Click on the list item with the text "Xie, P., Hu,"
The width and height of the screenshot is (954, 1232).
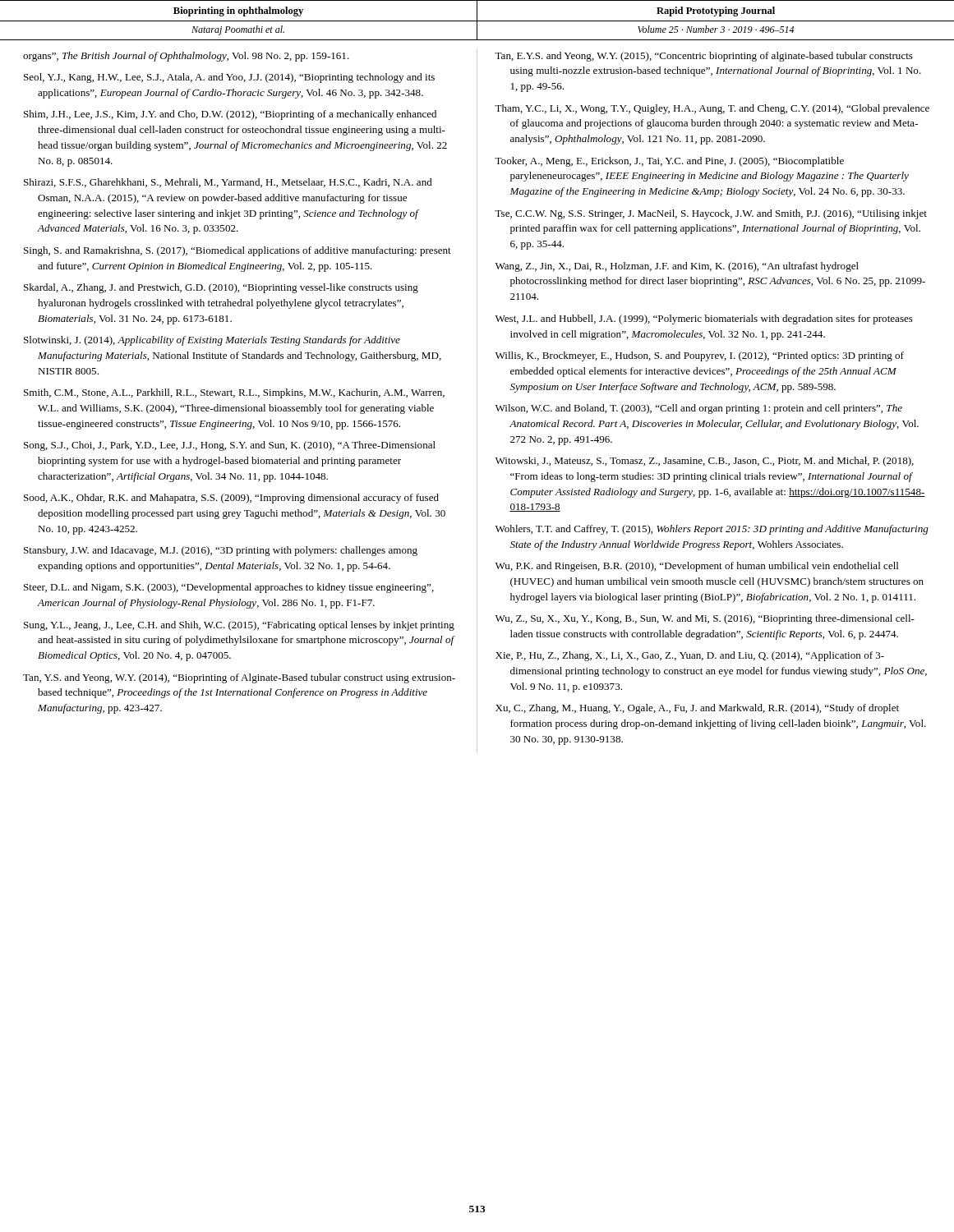point(711,671)
